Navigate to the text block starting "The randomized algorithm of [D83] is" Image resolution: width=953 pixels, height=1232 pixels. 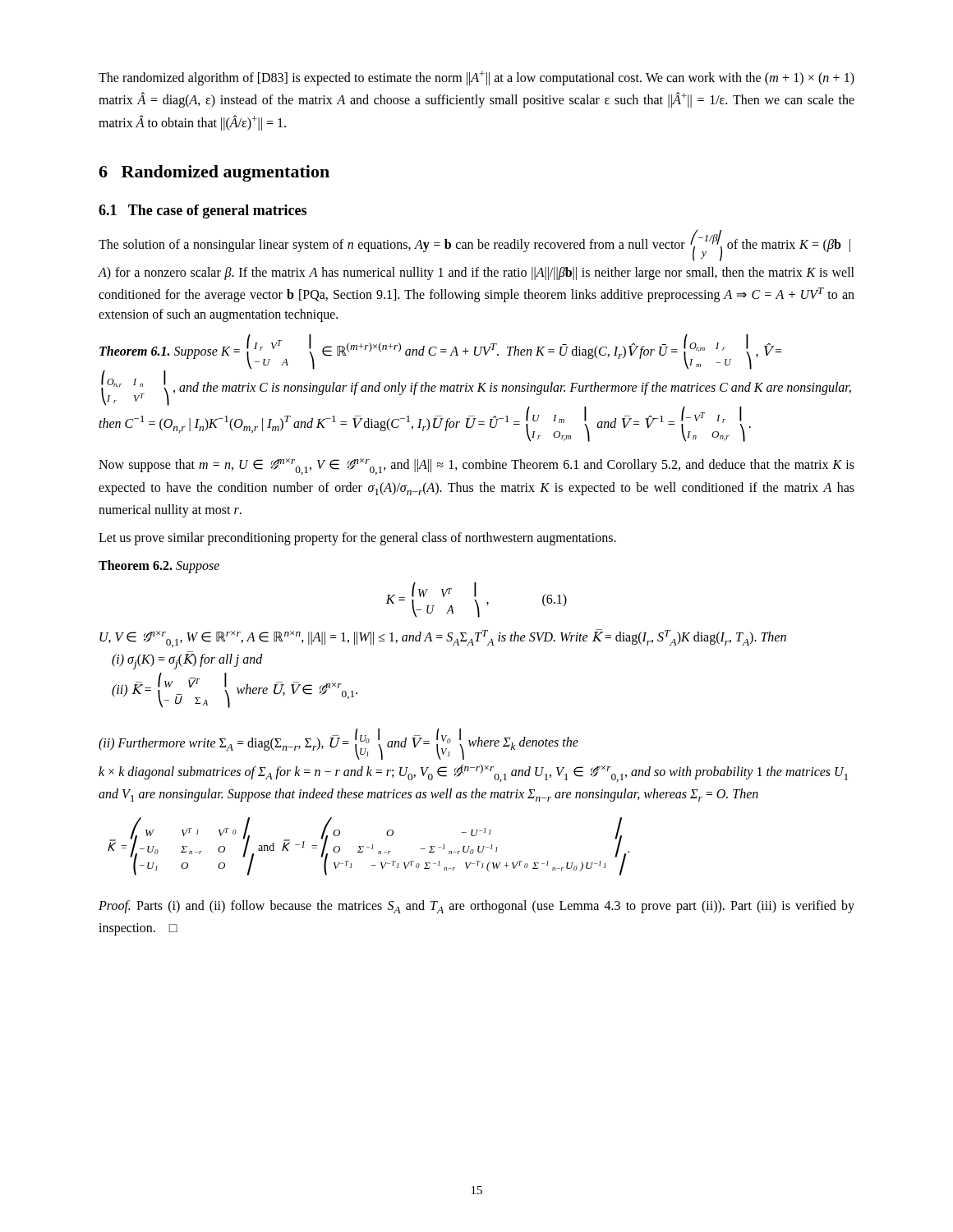[476, 99]
